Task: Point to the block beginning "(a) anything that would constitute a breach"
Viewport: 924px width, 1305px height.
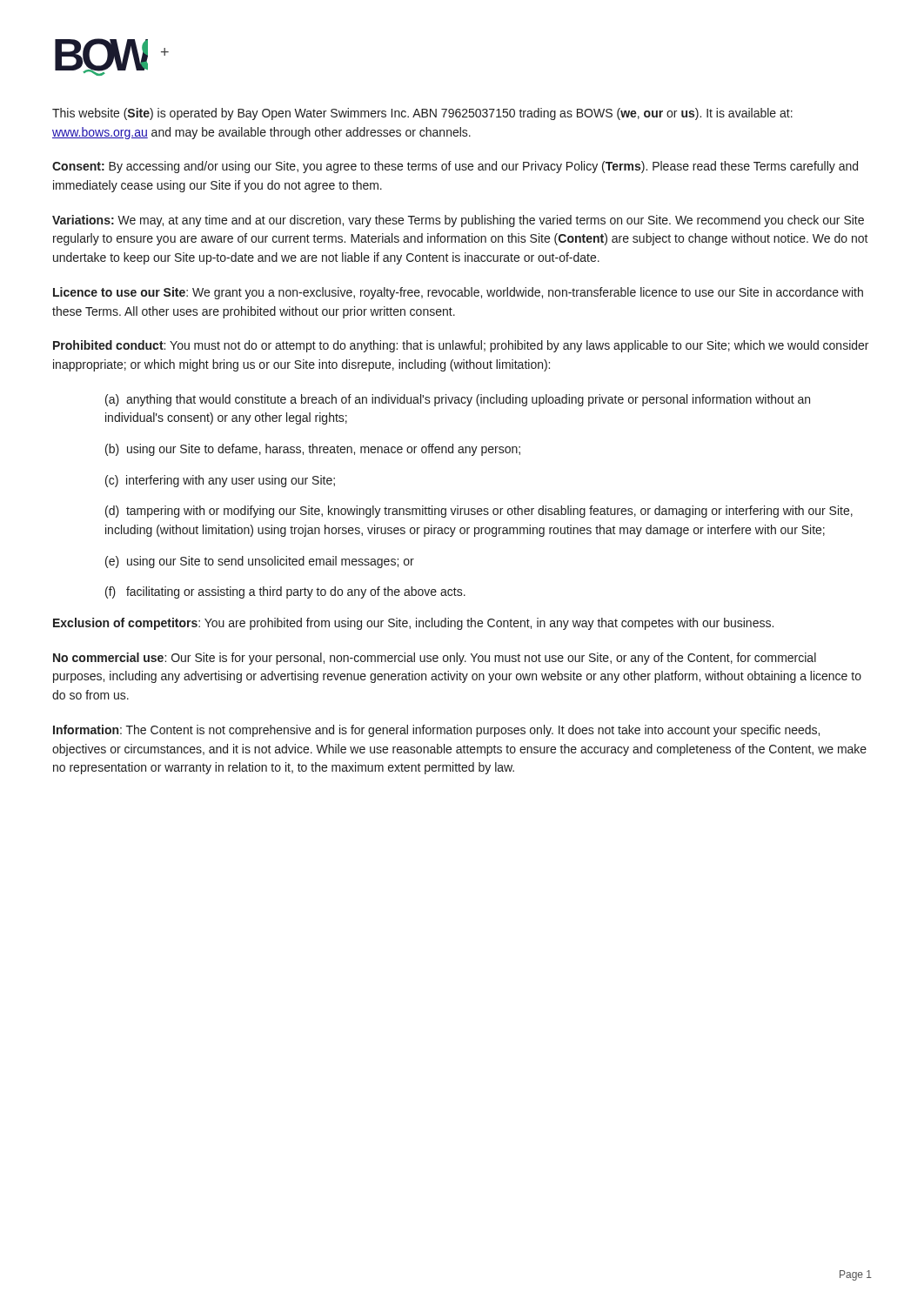Action: pyautogui.click(x=462, y=409)
